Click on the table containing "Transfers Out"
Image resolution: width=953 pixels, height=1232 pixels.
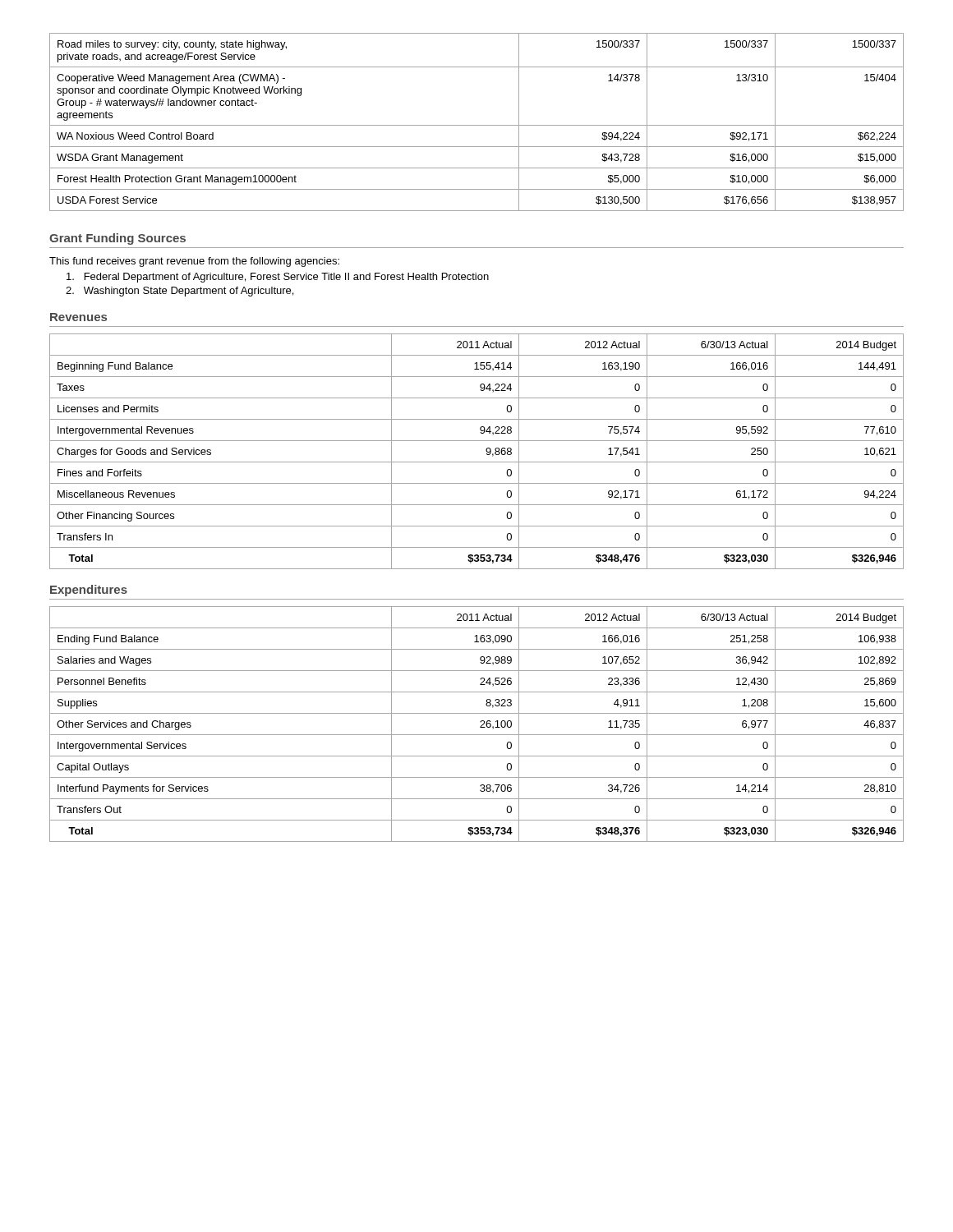(476, 724)
